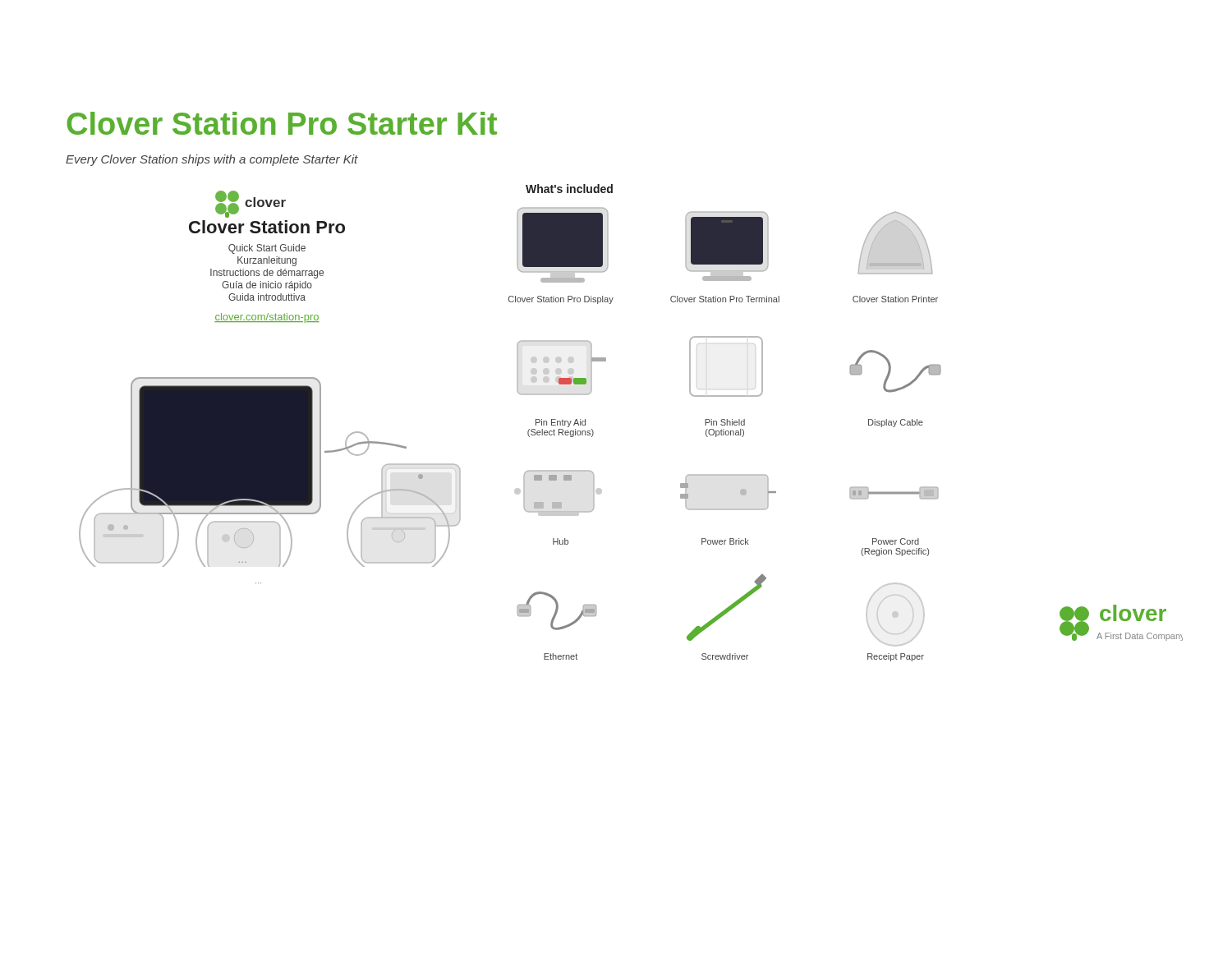Locate the text "Clover Station Pro Display"
Viewport: 1232px width, 953px height.
point(561,299)
